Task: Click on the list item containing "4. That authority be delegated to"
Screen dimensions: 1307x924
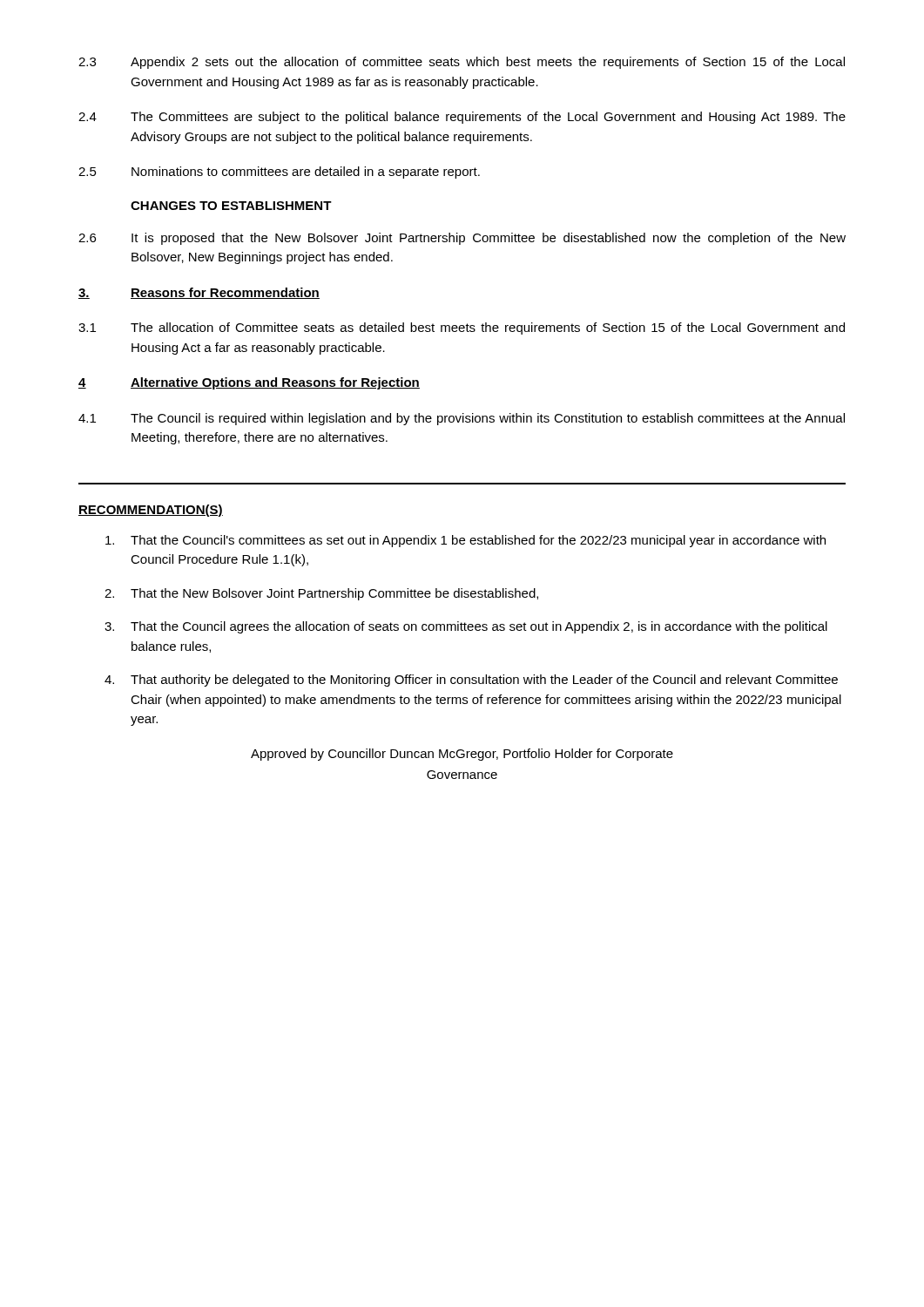Action: click(475, 700)
